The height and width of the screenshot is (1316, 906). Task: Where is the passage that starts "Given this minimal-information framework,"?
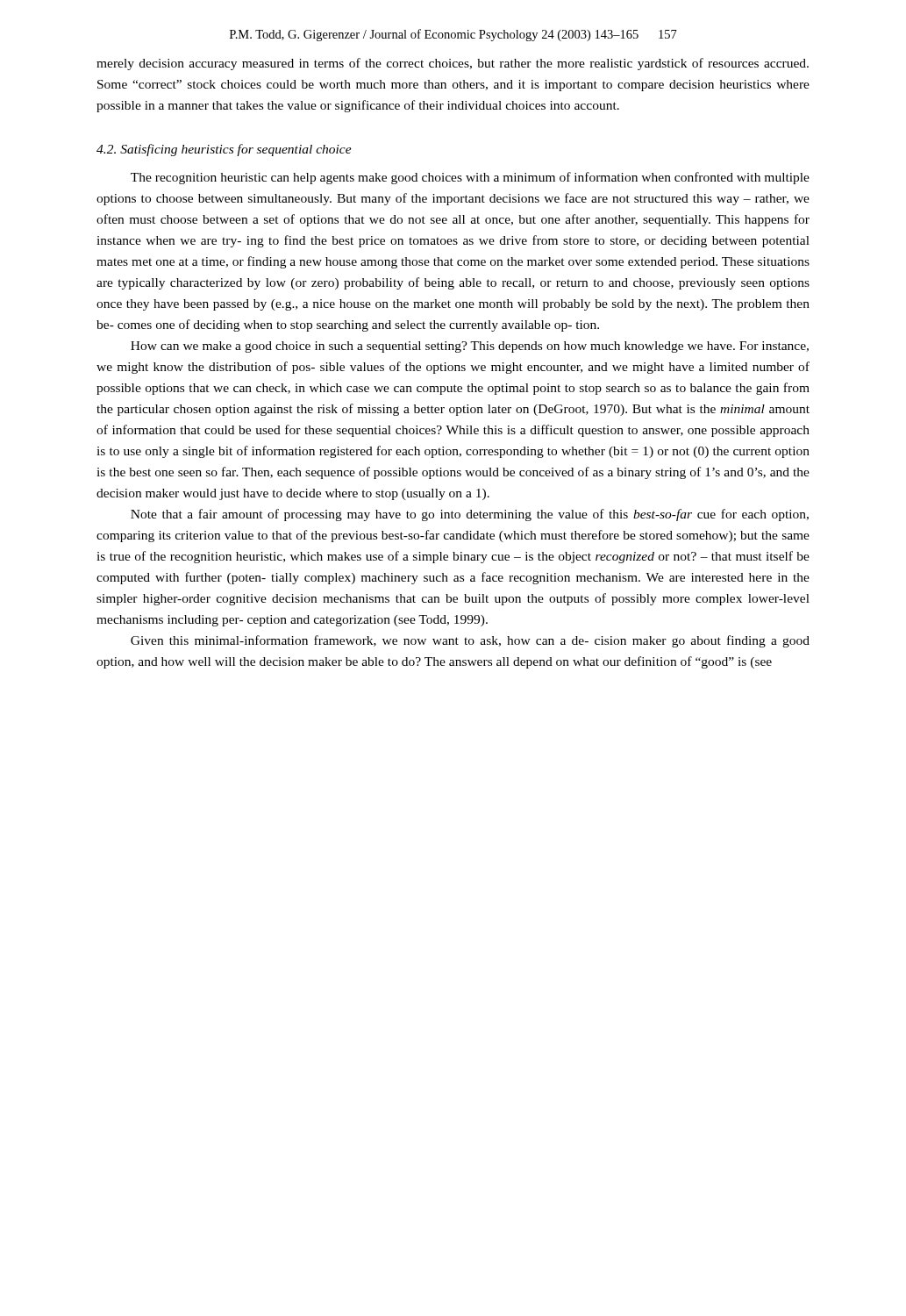coord(453,651)
